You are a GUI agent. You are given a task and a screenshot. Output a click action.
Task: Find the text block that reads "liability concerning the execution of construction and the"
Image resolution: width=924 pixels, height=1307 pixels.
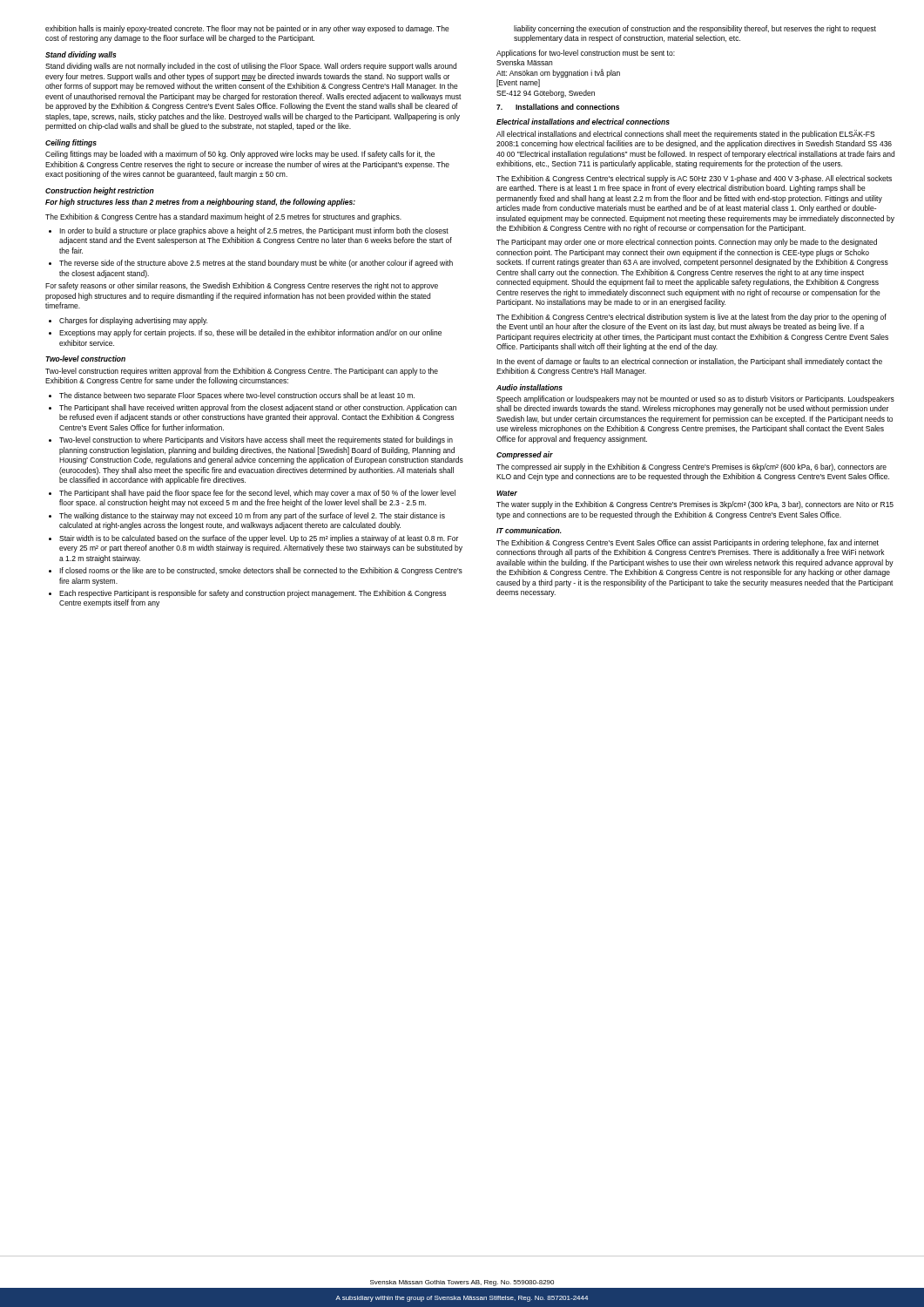tap(705, 34)
